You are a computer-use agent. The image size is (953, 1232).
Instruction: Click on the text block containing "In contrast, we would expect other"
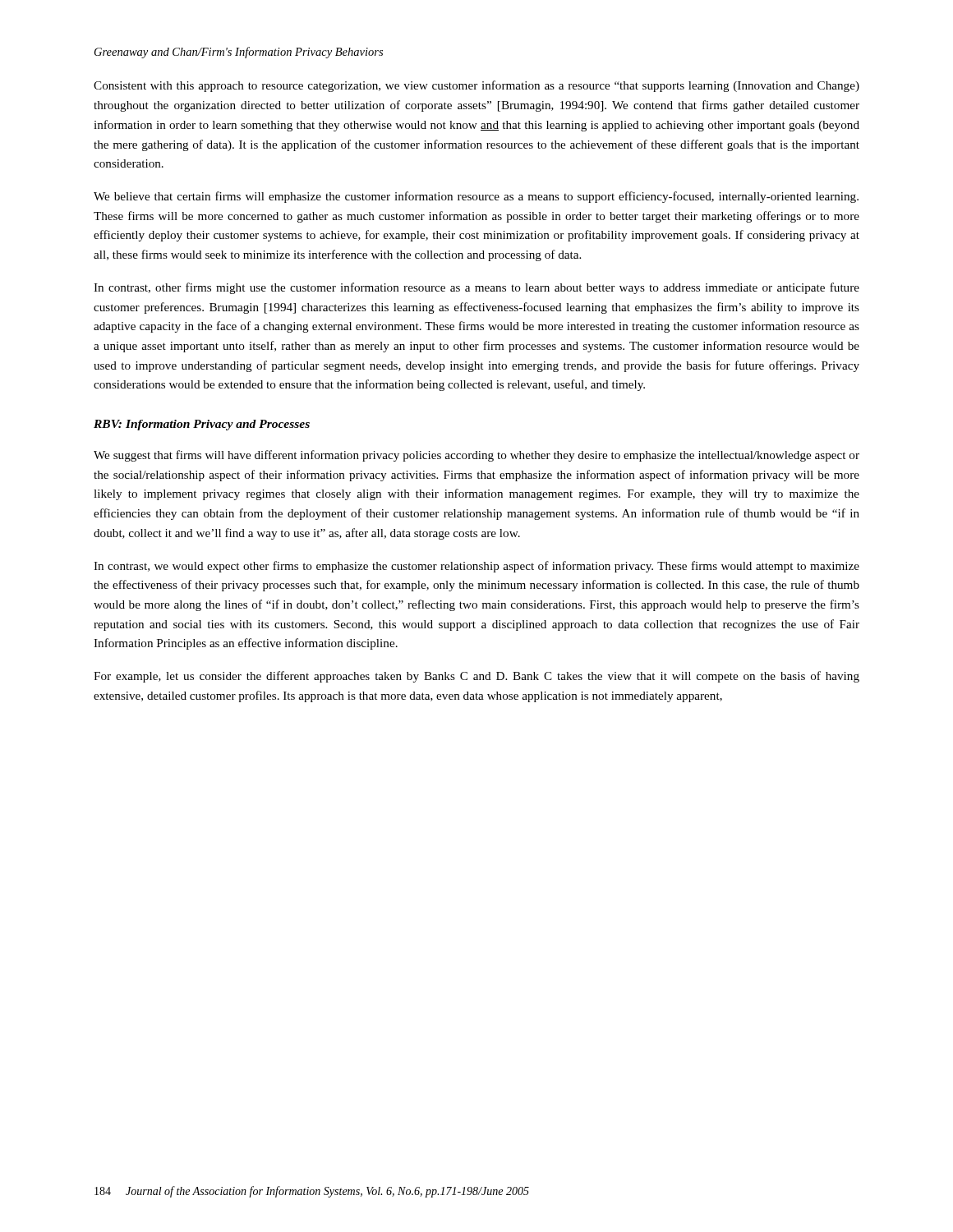(476, 604)
